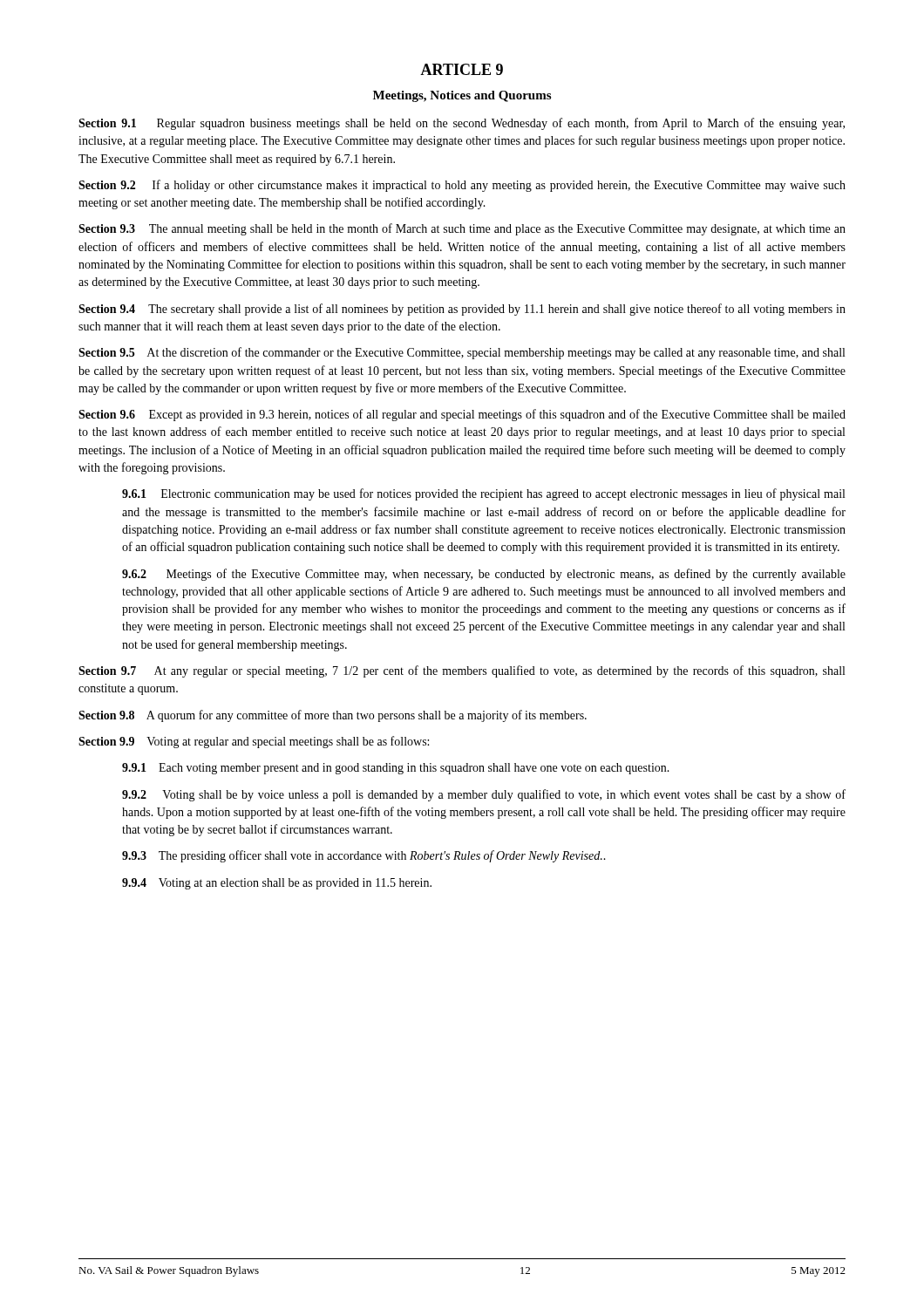Where is the passage that starts "Section 9.1 Regular squadron business meetings"?
This screenshot has width=924, height=1308.
click(x=462, y=141)
